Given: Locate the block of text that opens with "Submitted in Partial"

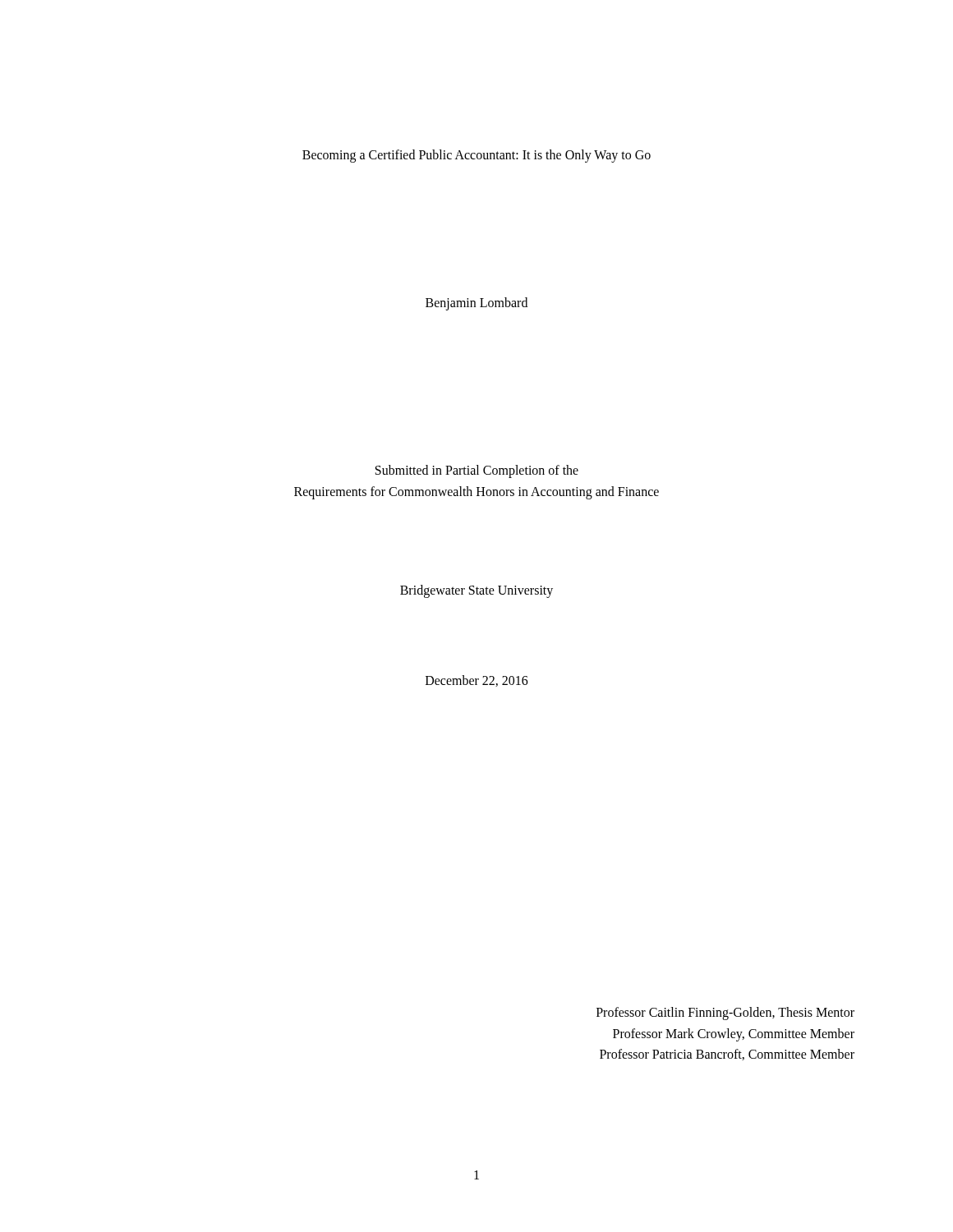Looking at the screenshot, I should pos(476,481).
